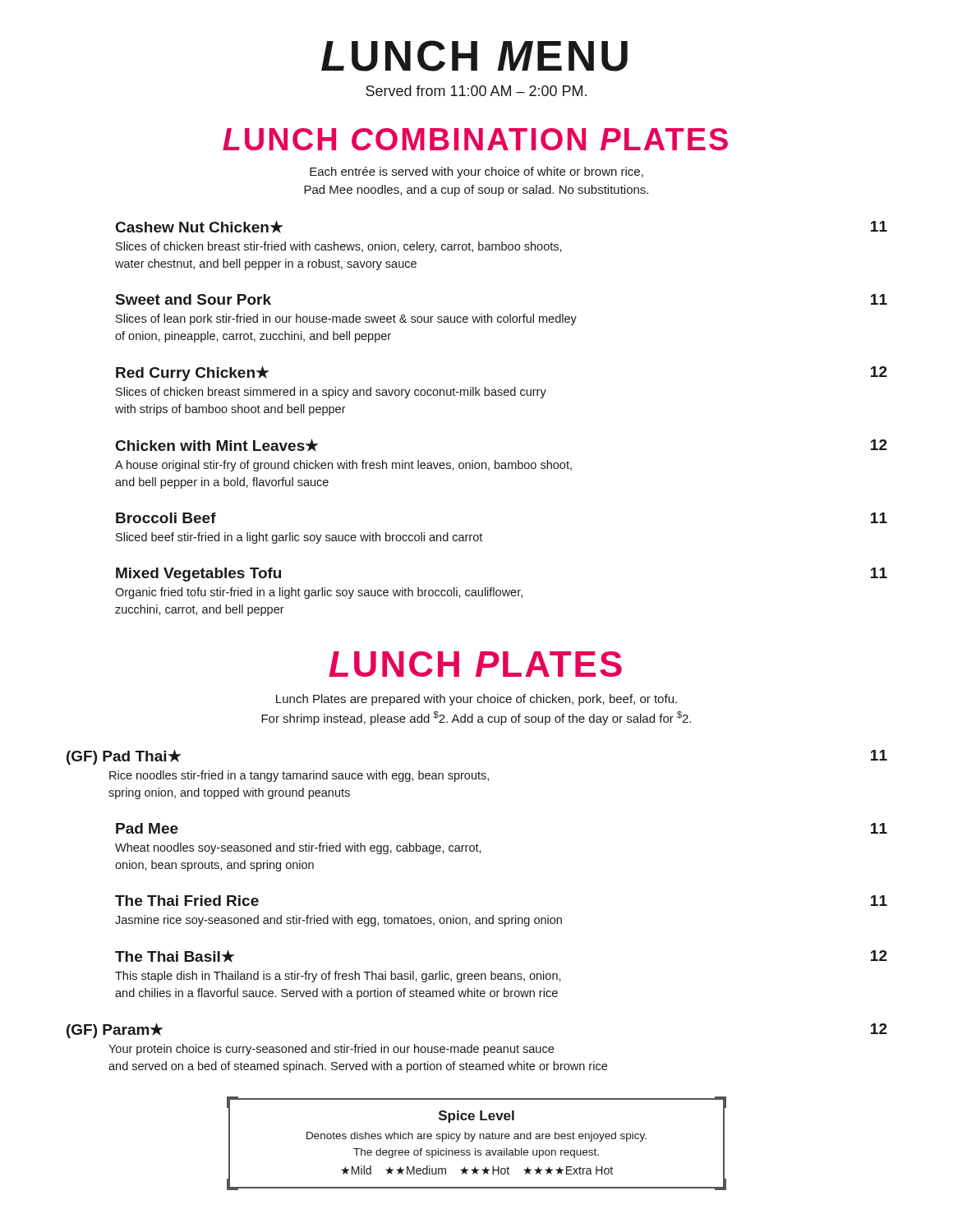The image size is (953, 1232).
Task: Click on the list item that says "Sweet and Sour"
Action: pyautogui.click(x=501, y=318)
